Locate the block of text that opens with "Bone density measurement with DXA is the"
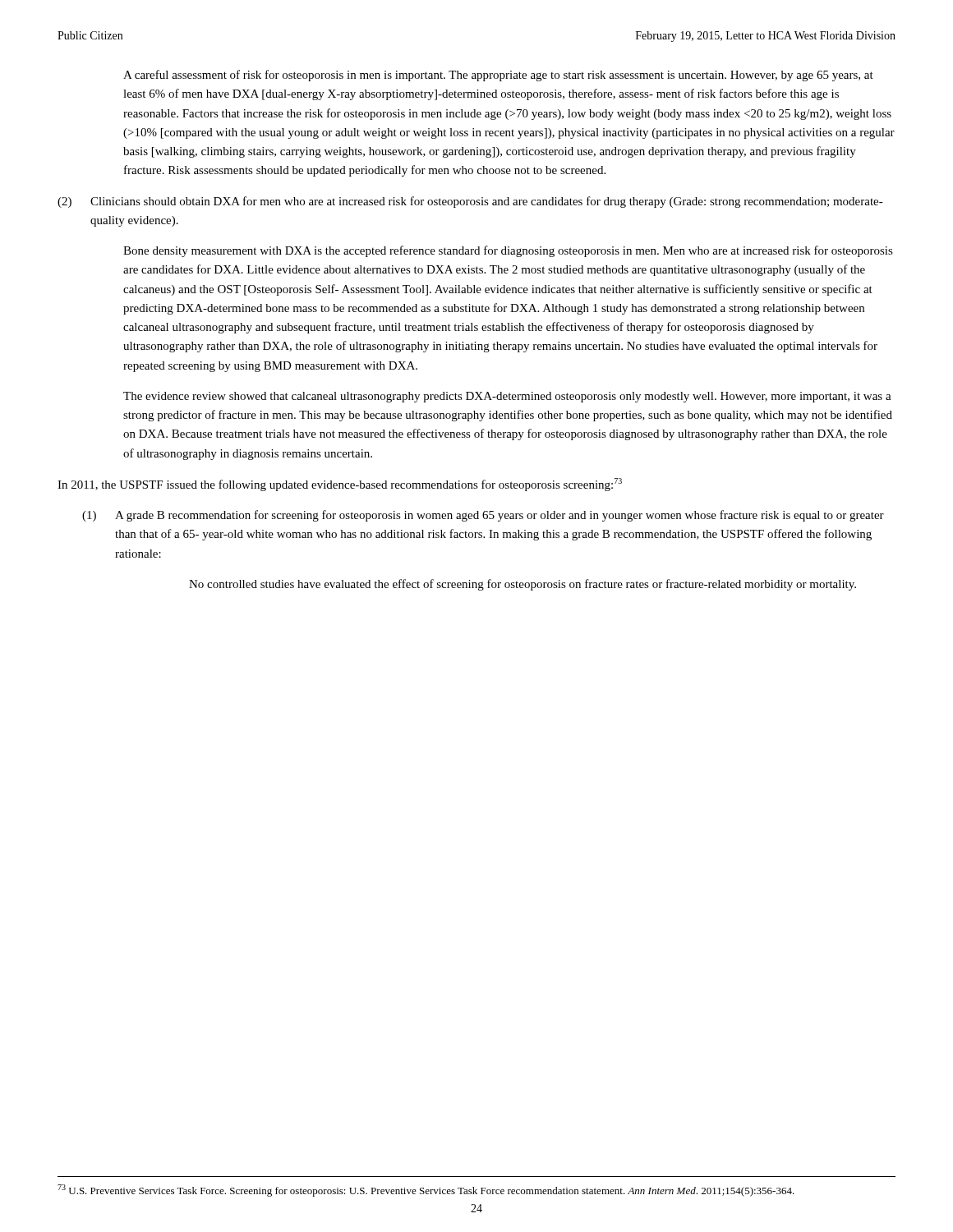 point(508,308)
